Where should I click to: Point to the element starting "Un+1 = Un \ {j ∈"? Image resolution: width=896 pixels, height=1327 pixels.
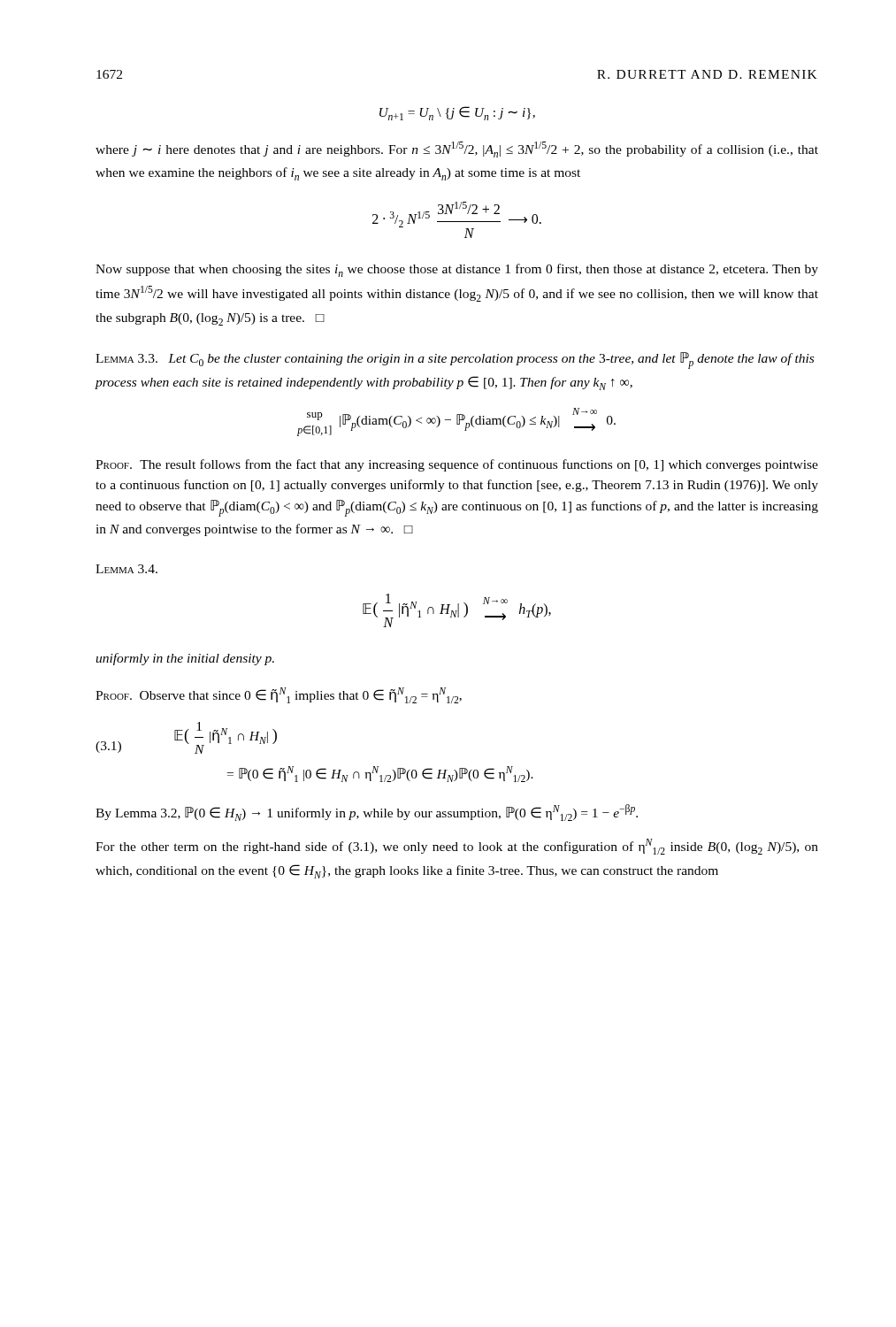pyautogui.click(x=457, y=114)
